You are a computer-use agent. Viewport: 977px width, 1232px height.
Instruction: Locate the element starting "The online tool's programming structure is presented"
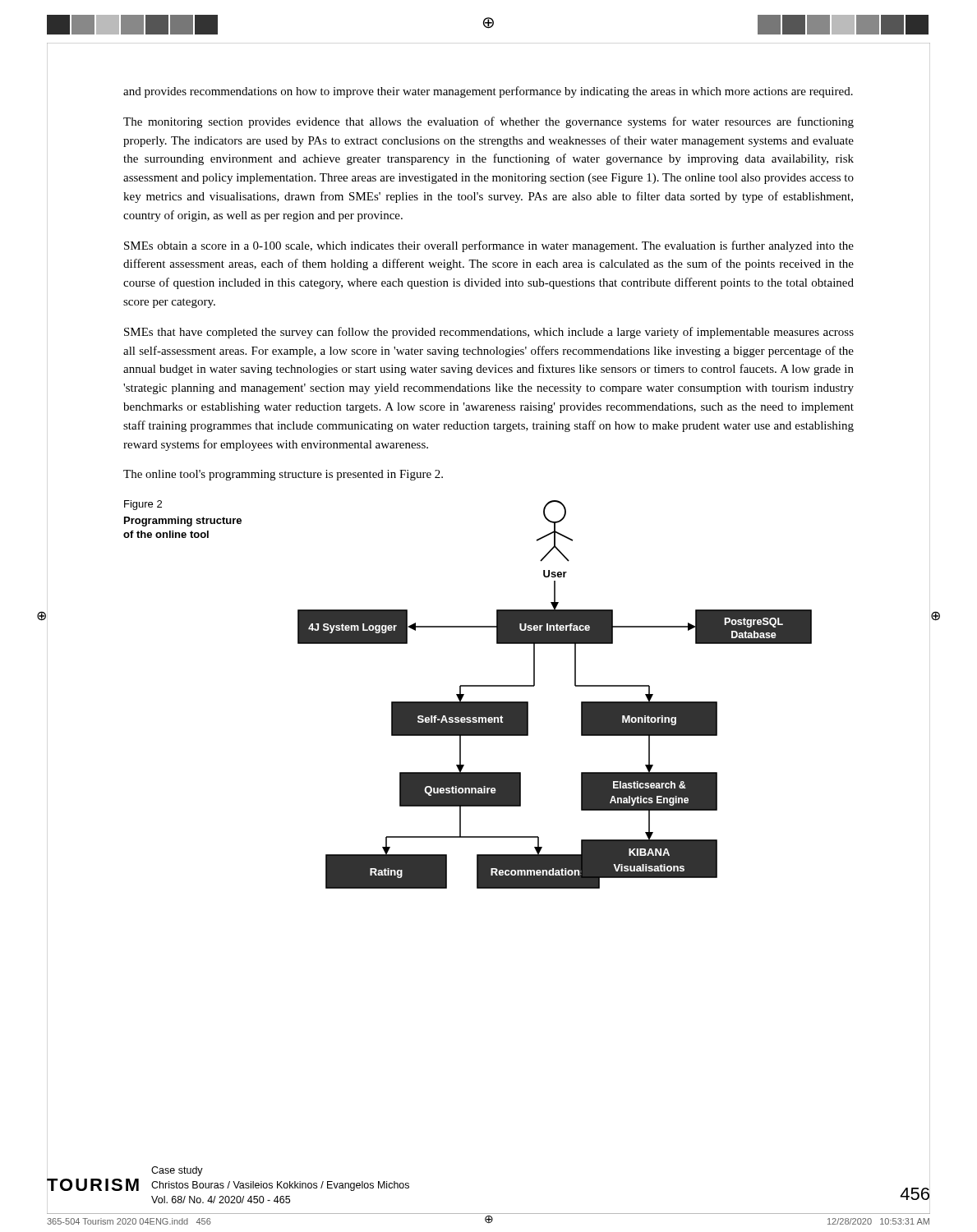[284, 474]
